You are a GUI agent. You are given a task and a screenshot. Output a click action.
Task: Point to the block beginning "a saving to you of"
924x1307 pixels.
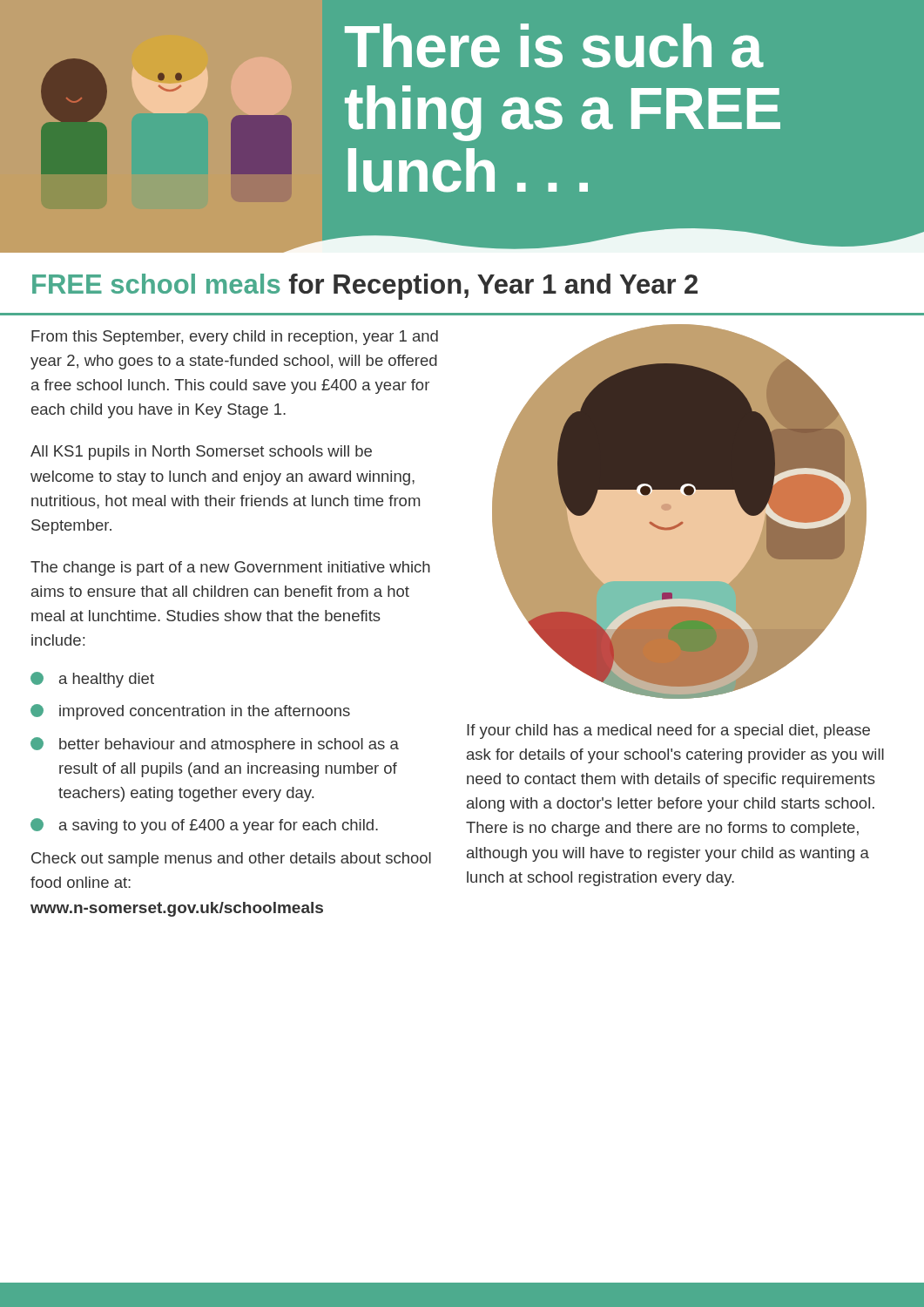click(205, 825)
